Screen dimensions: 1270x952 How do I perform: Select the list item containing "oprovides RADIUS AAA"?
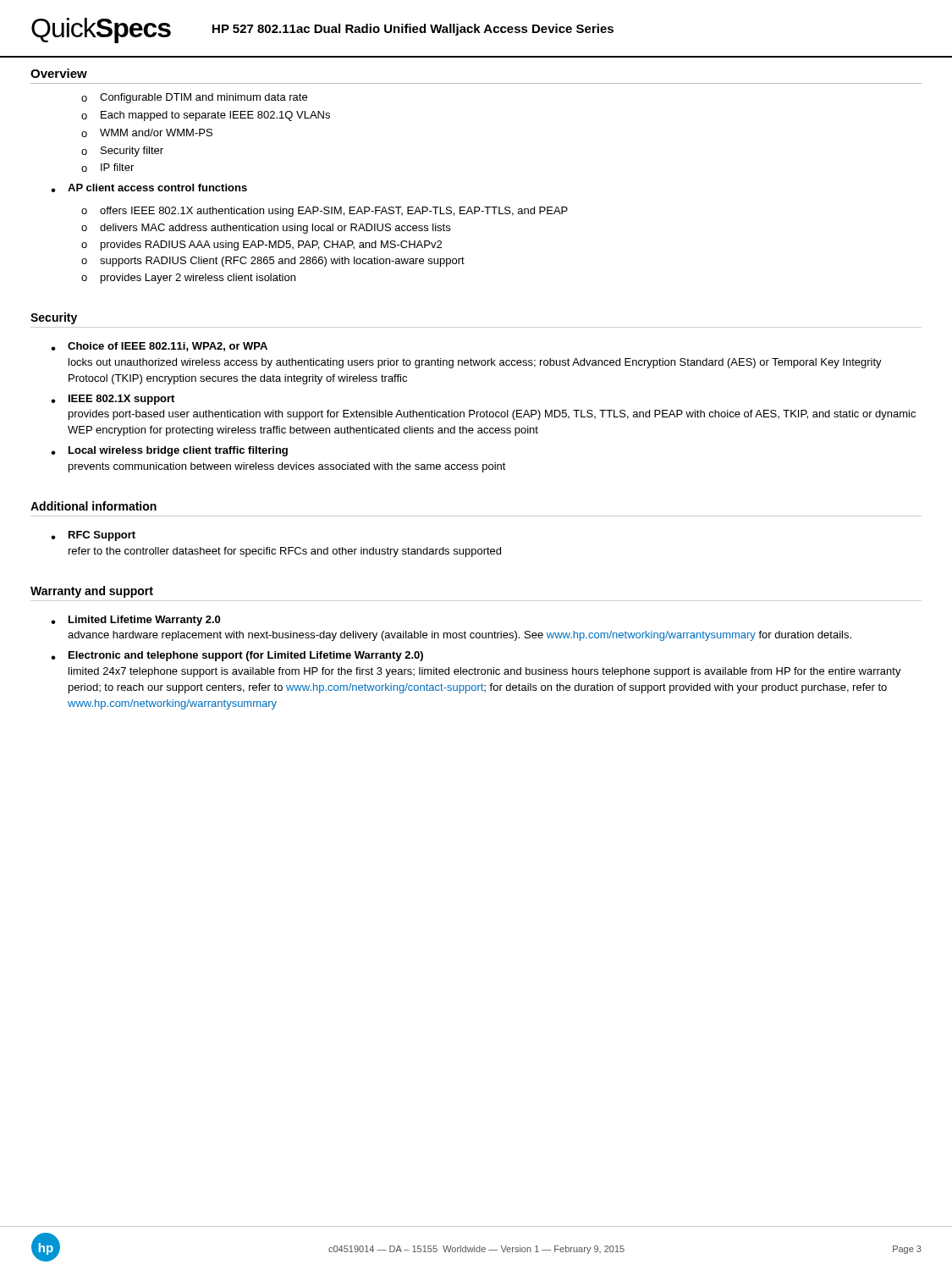[262, 245]
